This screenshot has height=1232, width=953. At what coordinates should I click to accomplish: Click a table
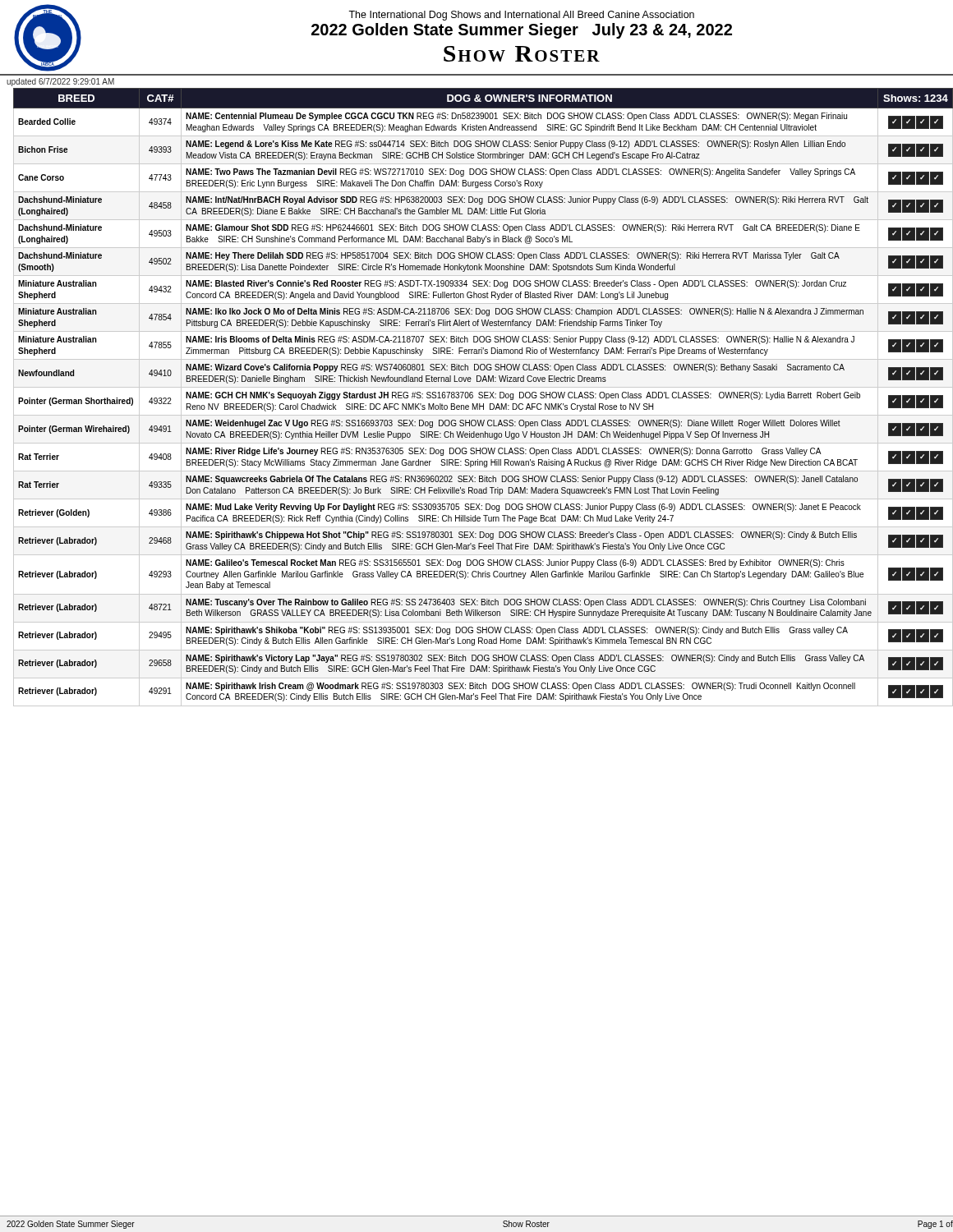[x=476, y=397]
